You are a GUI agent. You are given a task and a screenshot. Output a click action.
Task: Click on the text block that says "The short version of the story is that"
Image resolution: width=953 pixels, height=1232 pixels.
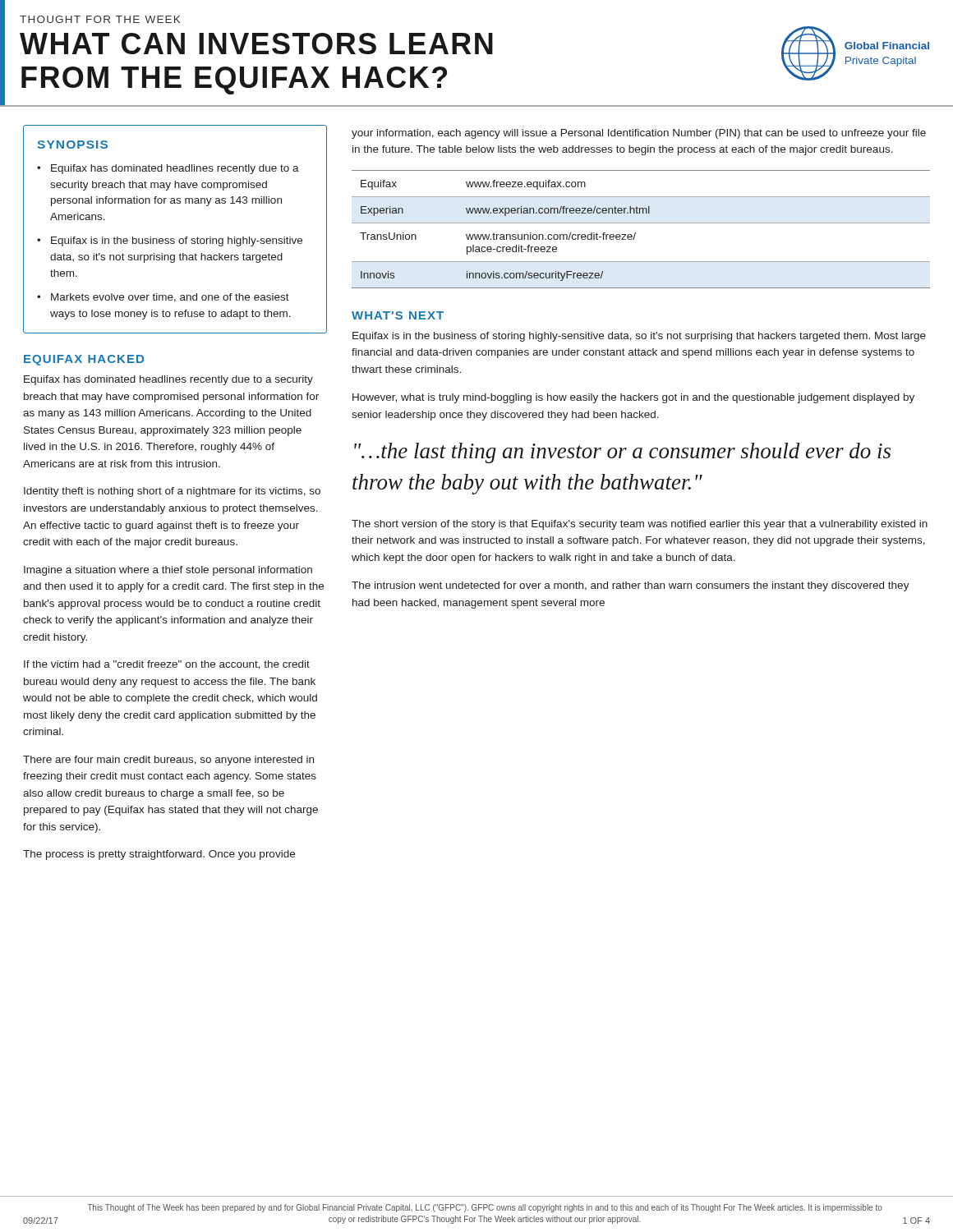[640, 540]
